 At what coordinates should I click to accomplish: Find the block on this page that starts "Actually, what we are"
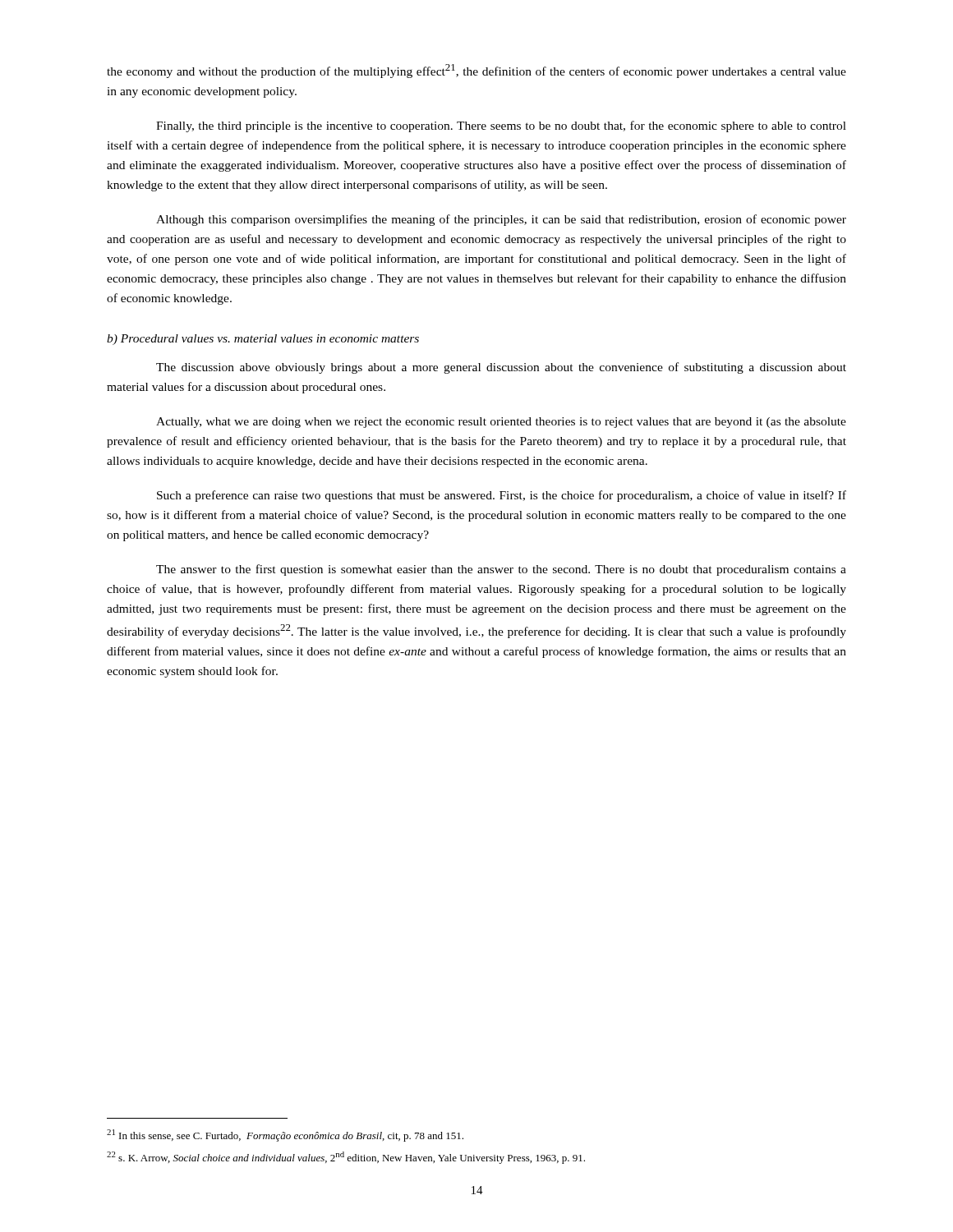click(x=476, y=441)
